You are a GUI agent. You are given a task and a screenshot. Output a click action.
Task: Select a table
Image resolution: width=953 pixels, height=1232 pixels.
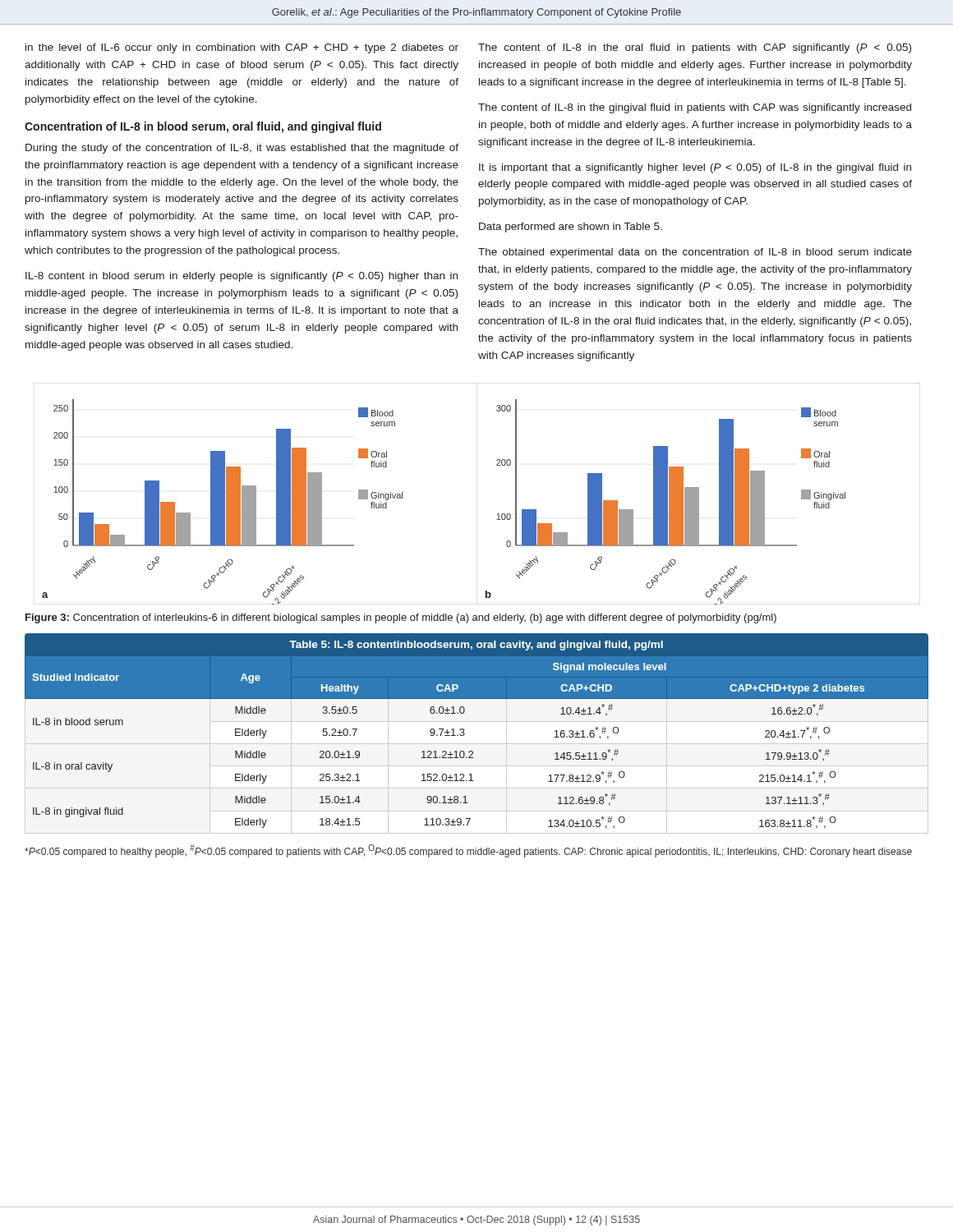(476, 745)
